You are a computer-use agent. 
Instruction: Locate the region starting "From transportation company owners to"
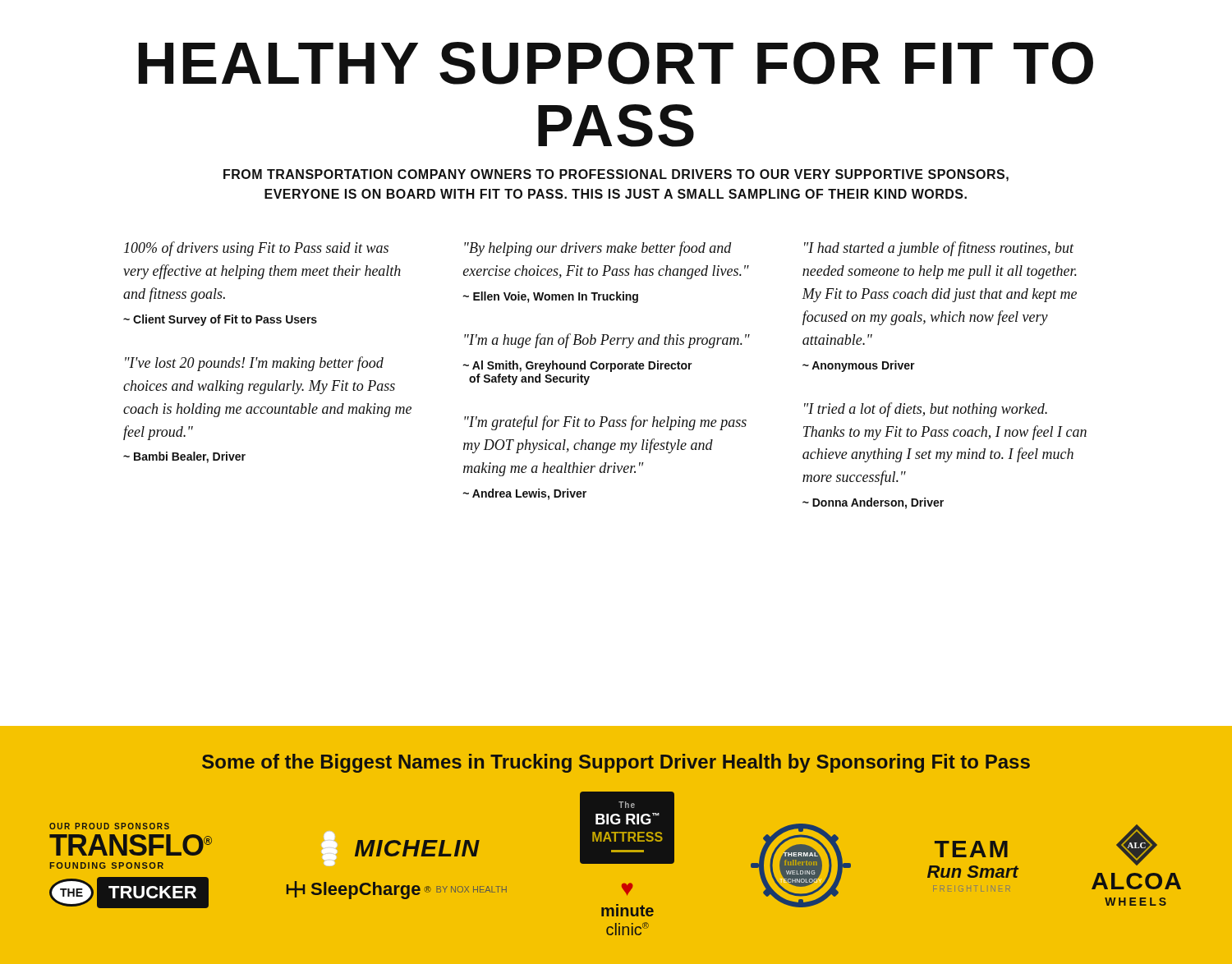tap(616, 184)
